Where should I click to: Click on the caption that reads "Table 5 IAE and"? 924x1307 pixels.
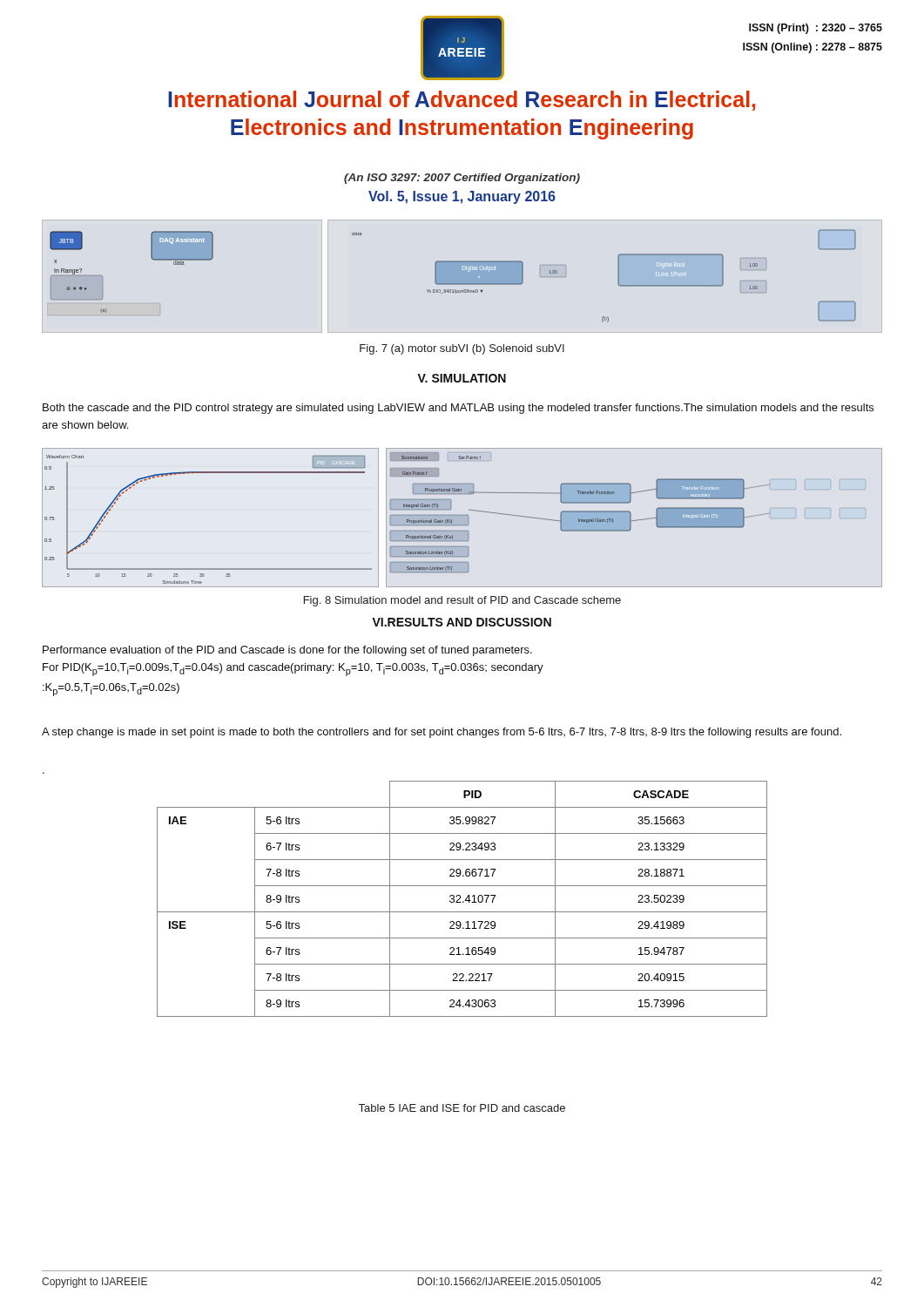coord(462,1108)
